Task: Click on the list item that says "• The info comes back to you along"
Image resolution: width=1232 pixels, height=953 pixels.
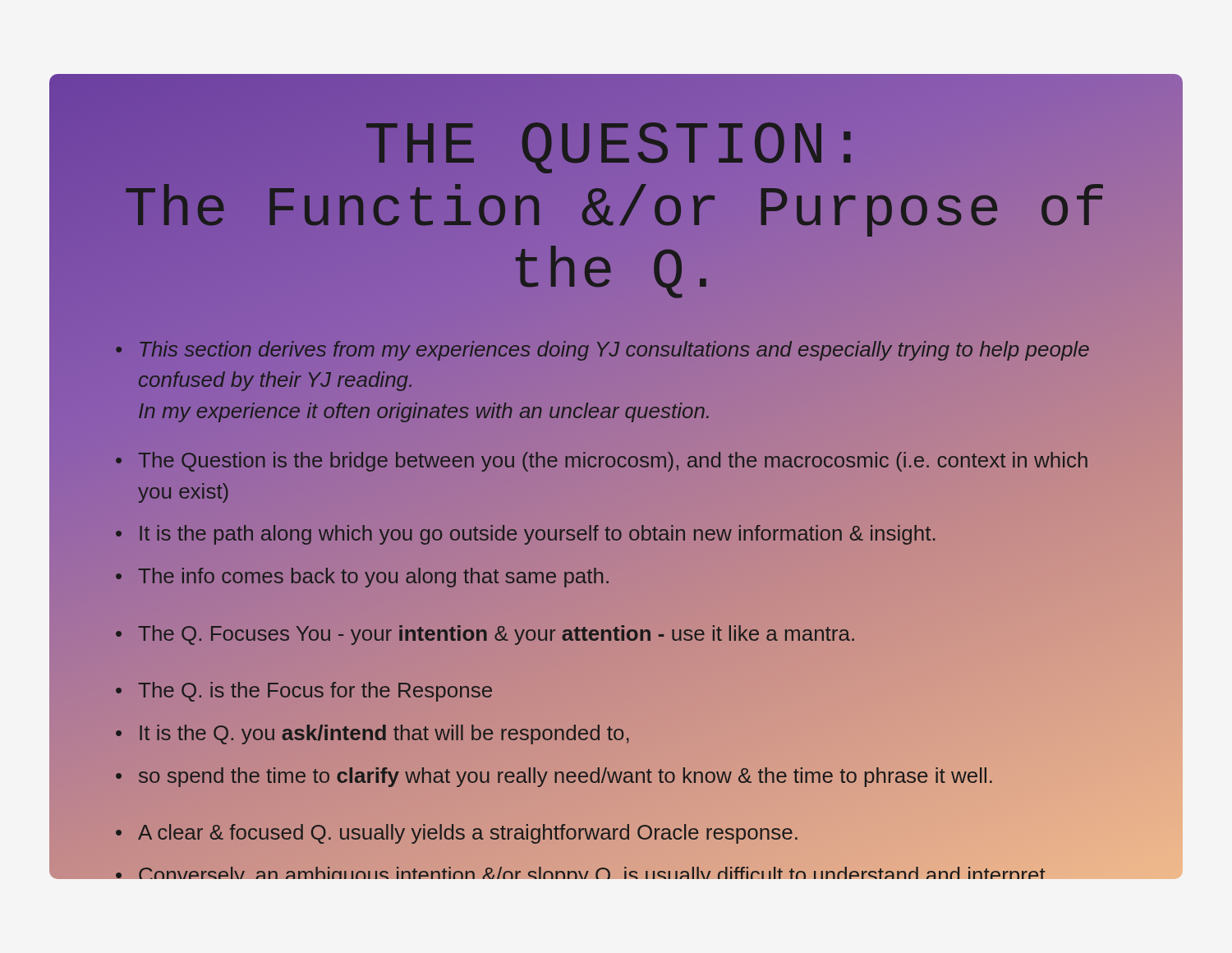Action: (363, 577)
